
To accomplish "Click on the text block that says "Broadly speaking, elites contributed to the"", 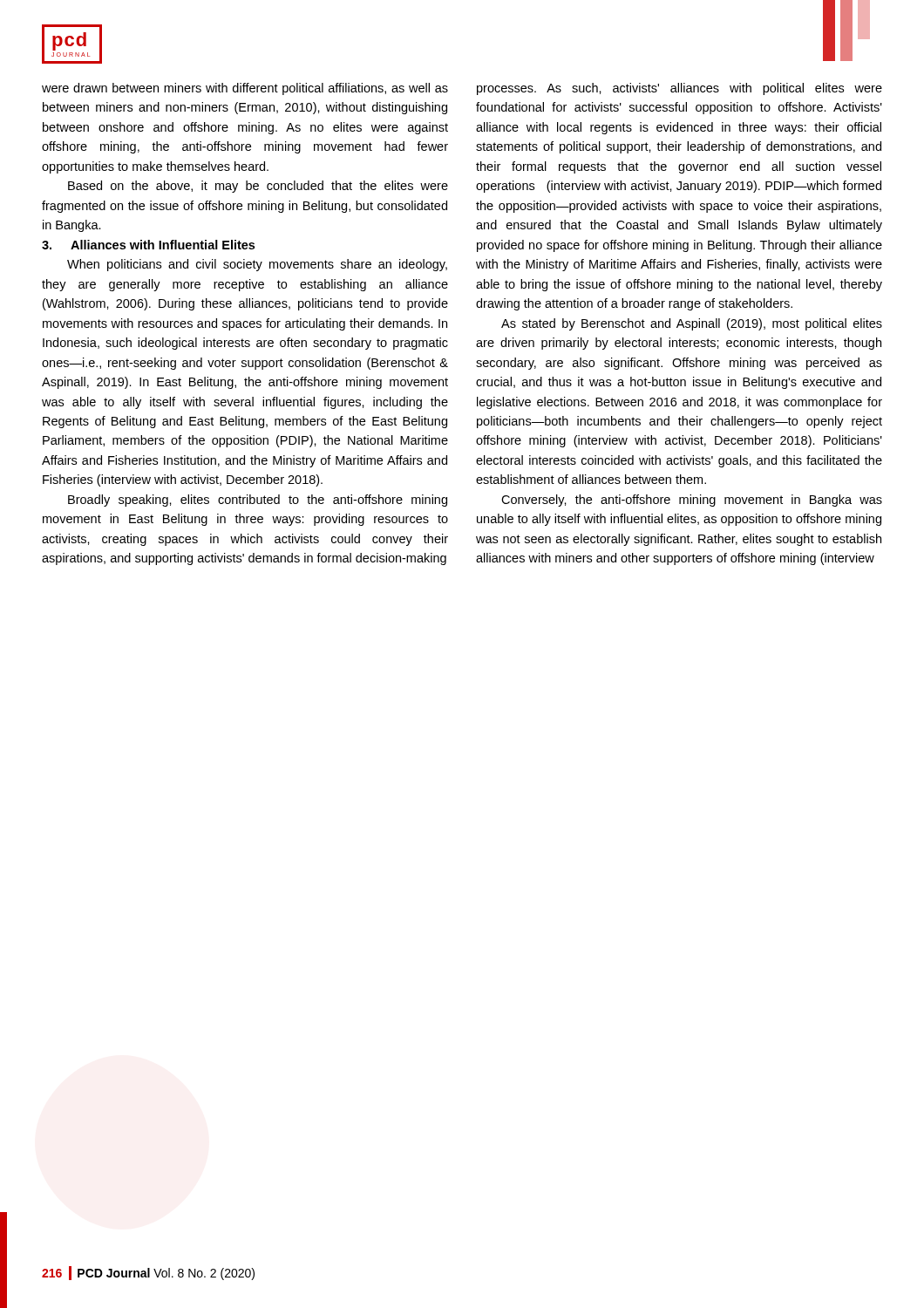I will [245, 529].
